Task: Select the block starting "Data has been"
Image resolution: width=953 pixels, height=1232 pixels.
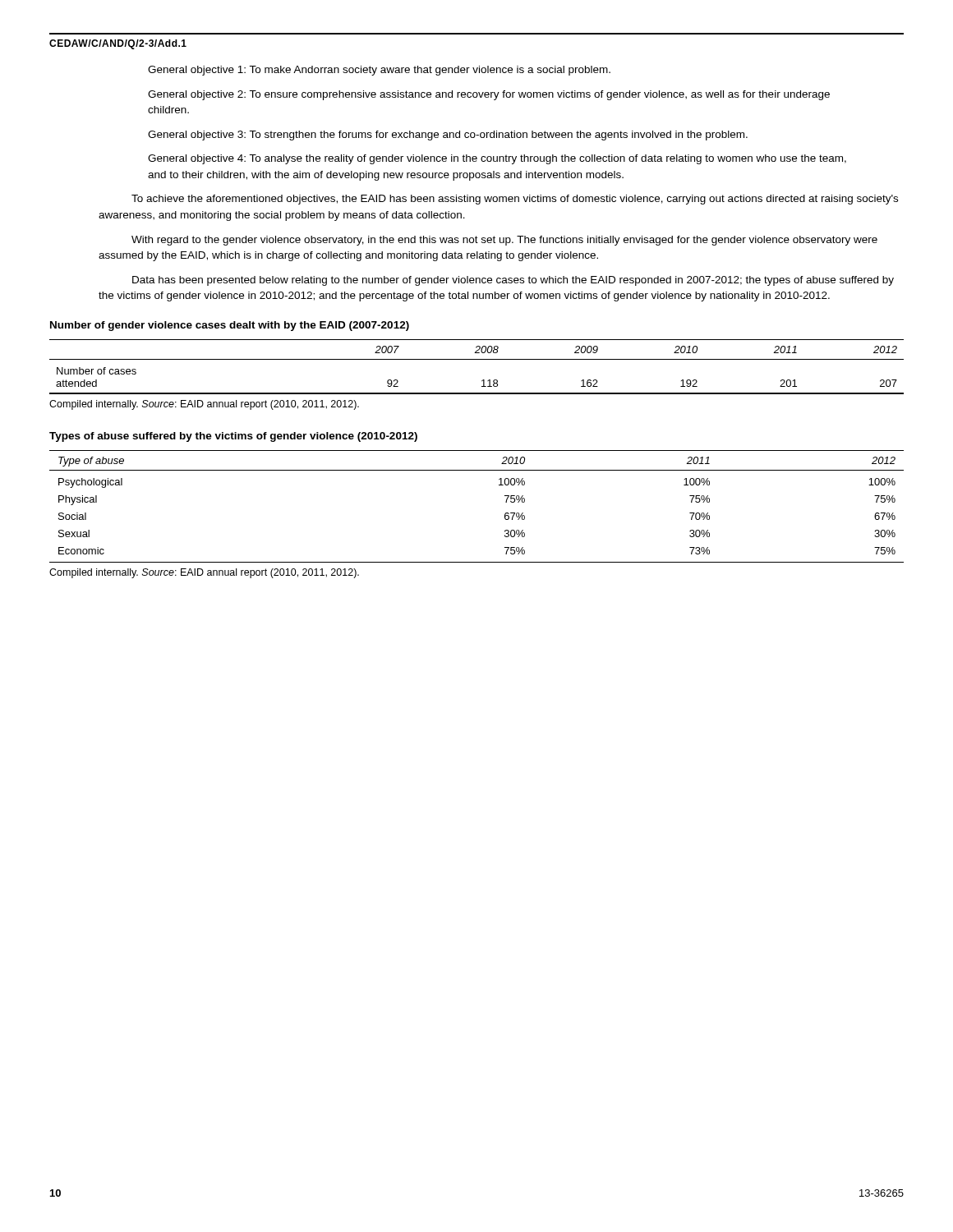Action: [x=496, y=287]
